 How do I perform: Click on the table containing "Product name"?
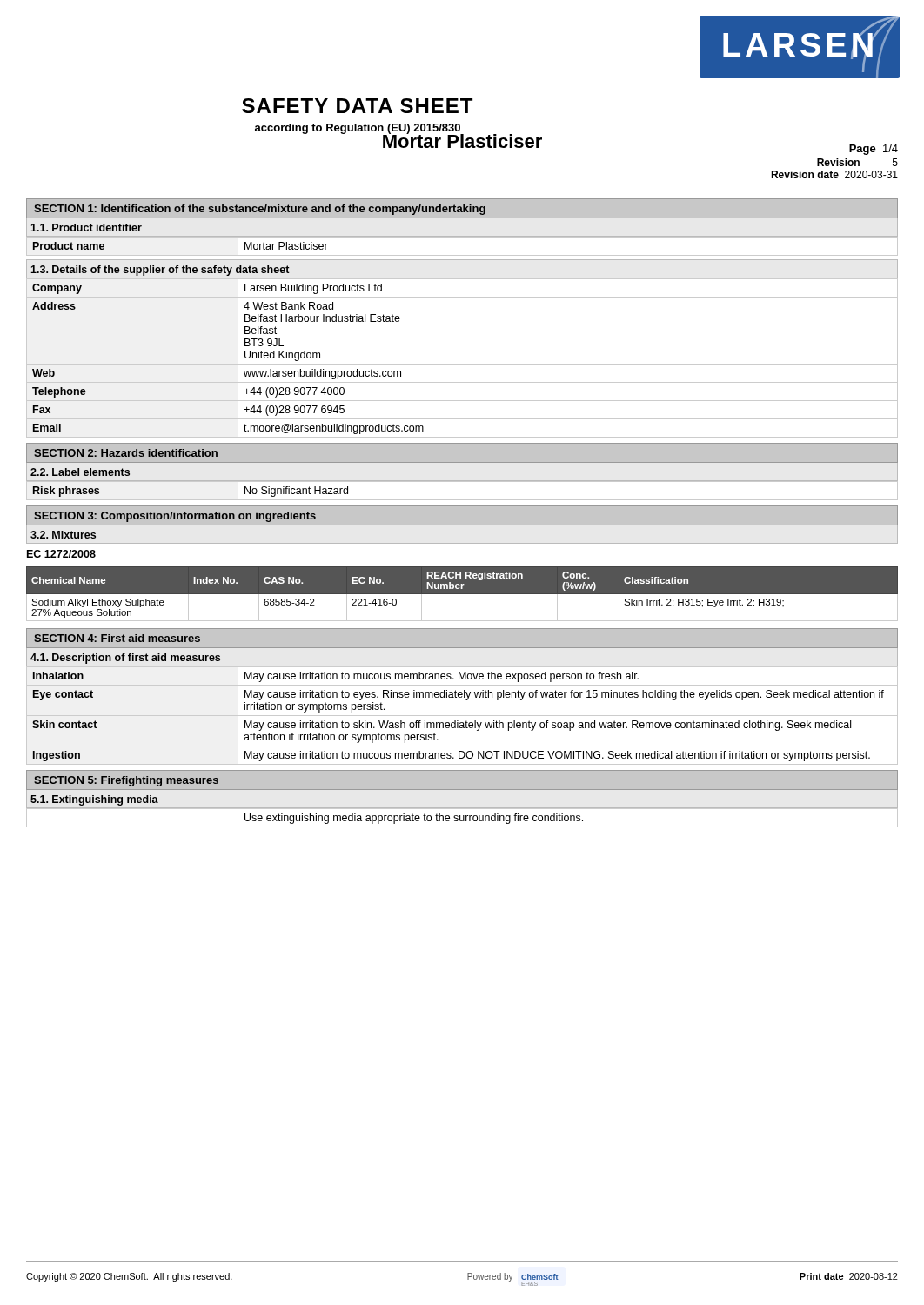462,246
